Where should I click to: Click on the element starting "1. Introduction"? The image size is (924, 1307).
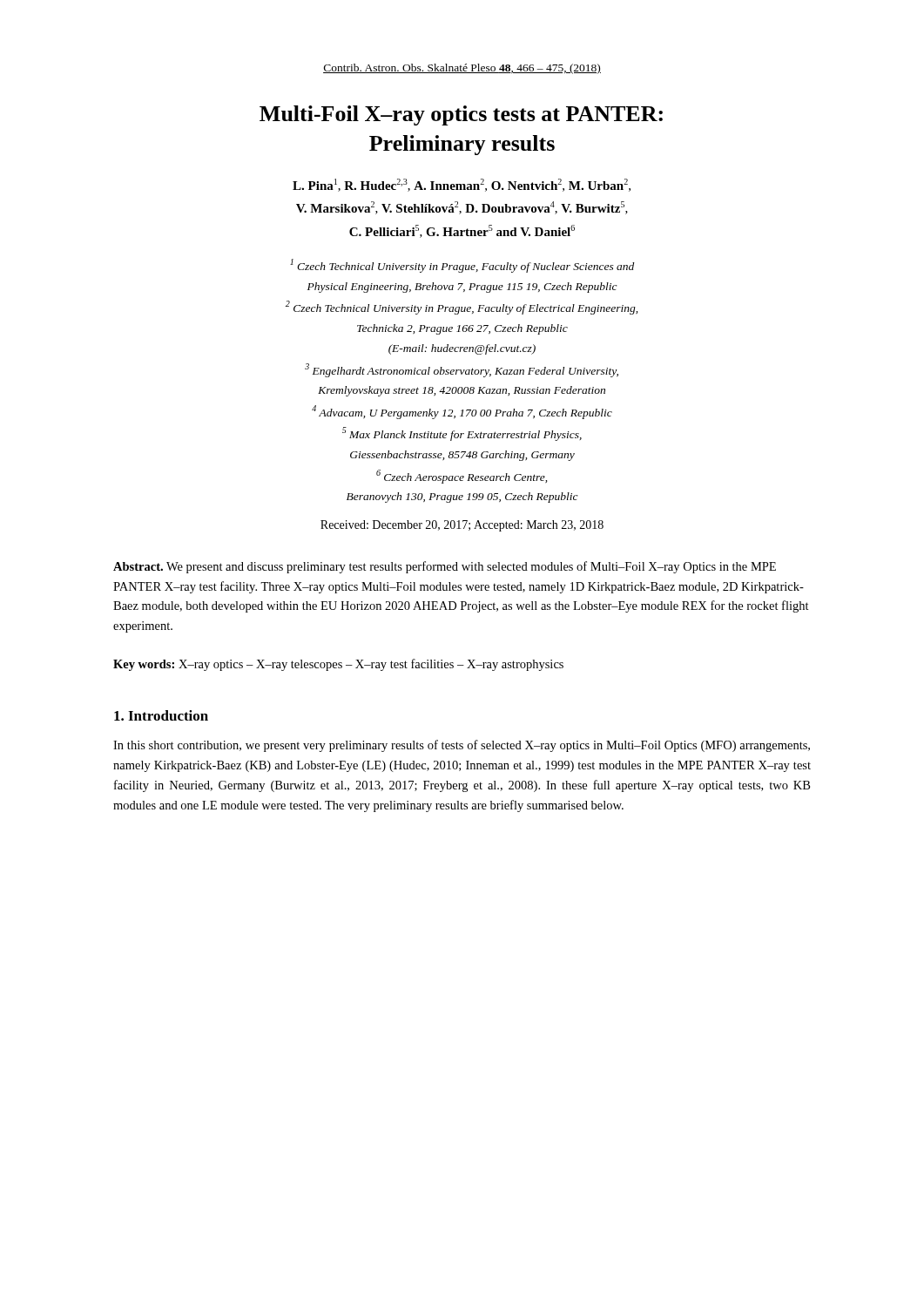click(x=161, y=715)
